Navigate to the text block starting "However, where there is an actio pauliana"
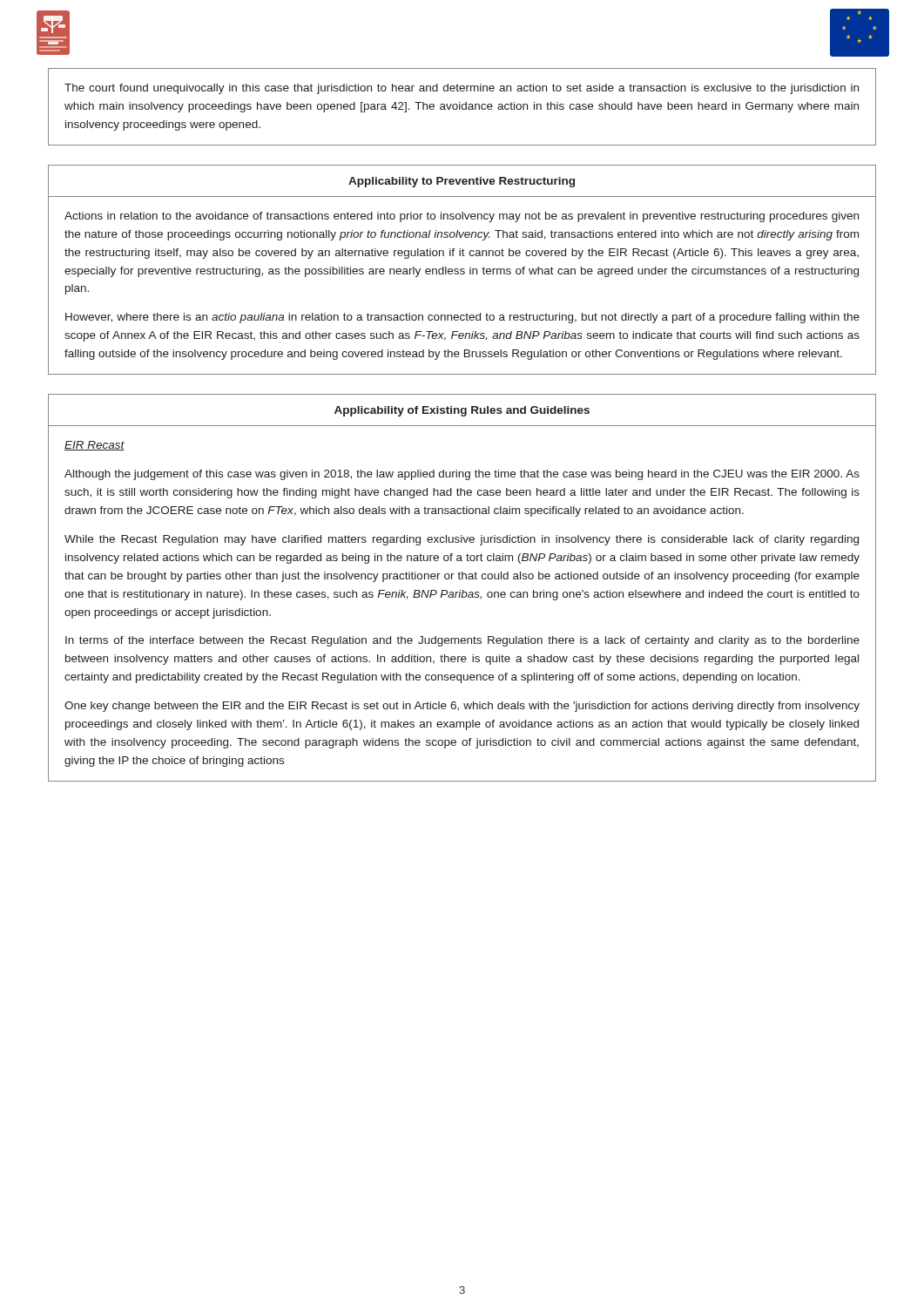924x1307 pixels. pyautogui.click(x=462, y=335)
